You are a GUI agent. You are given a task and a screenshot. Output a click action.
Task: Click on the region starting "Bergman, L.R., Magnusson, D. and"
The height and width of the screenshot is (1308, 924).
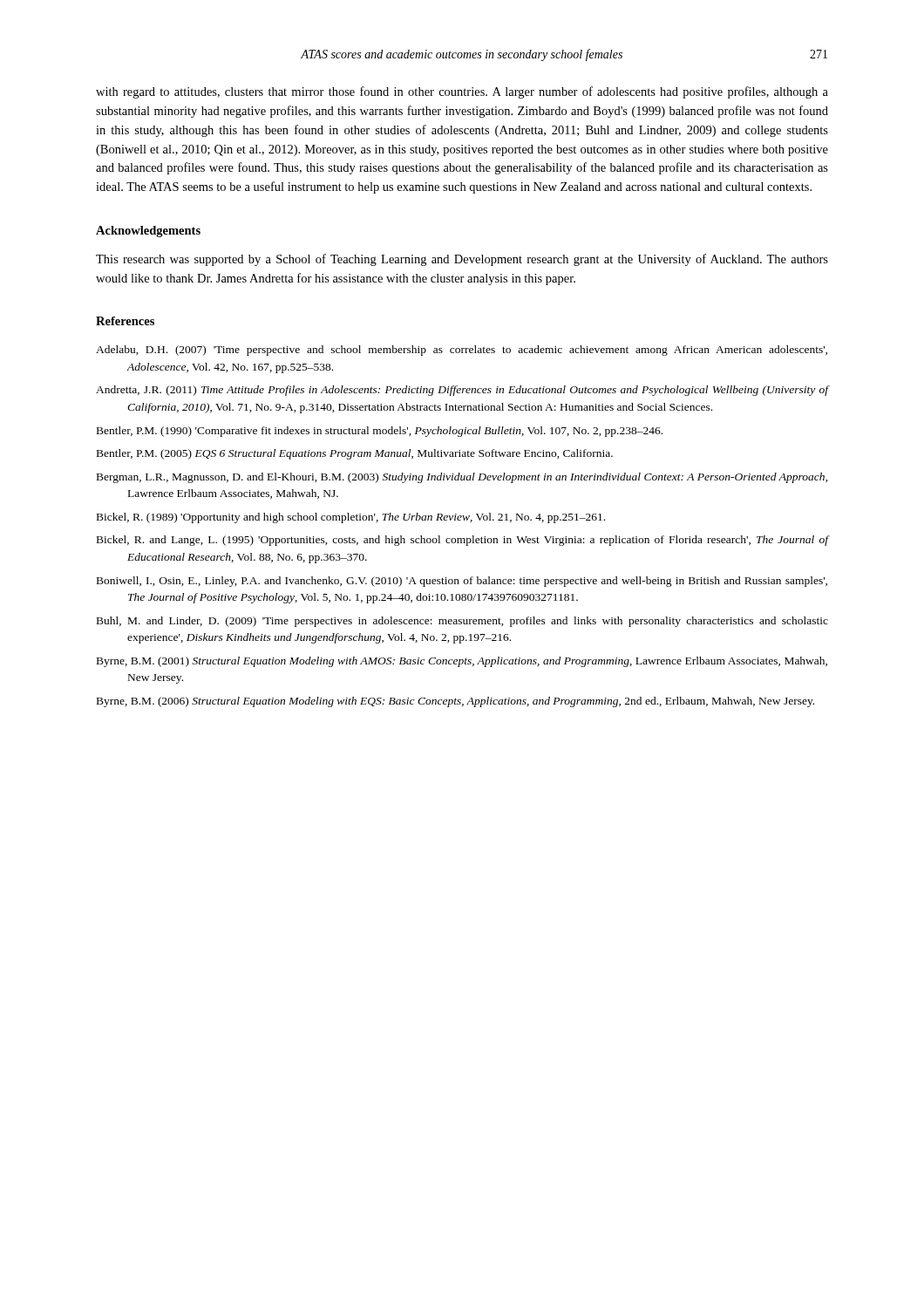tap(462, 485)
